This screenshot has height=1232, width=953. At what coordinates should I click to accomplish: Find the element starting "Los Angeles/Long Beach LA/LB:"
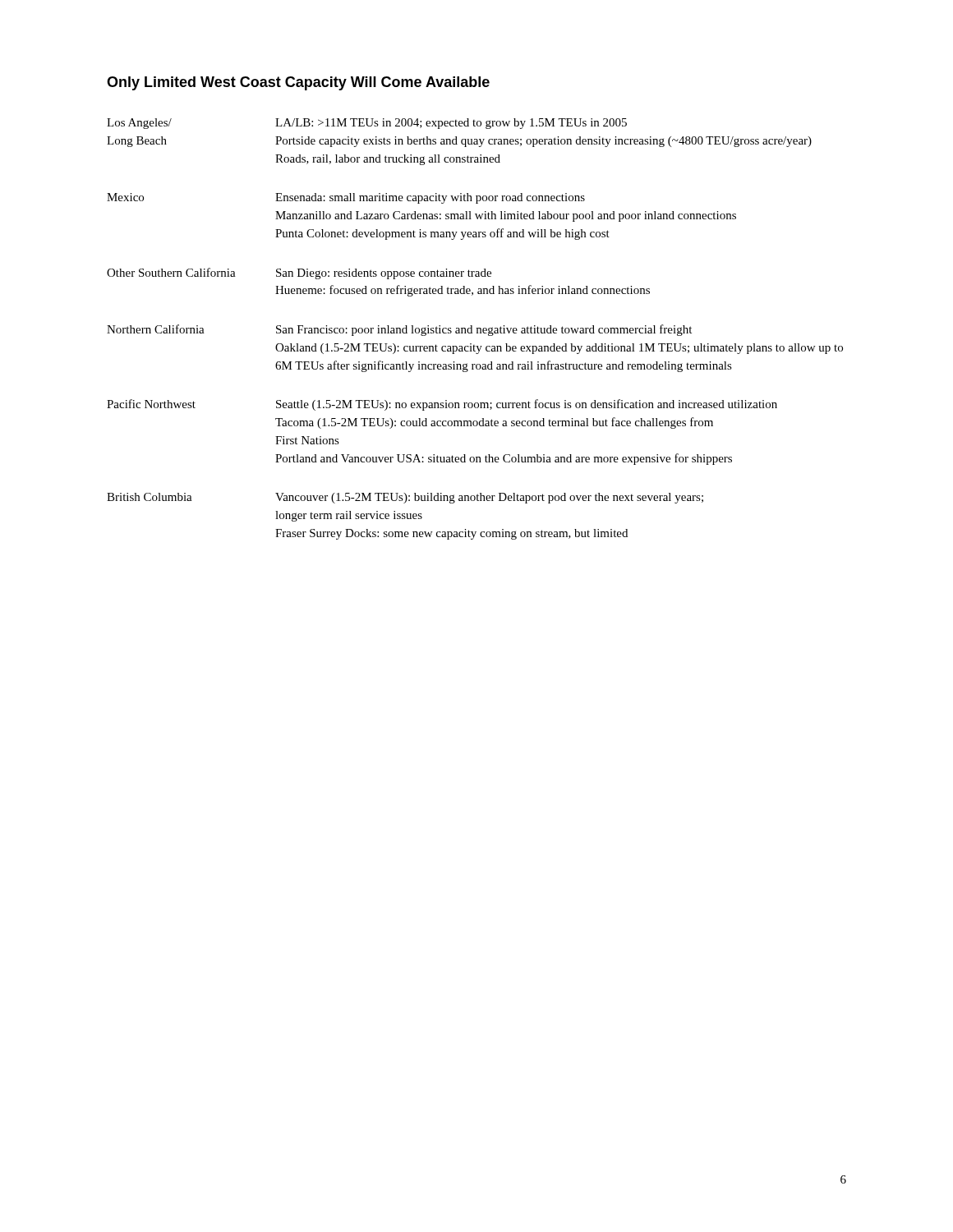tap(476, 141)
